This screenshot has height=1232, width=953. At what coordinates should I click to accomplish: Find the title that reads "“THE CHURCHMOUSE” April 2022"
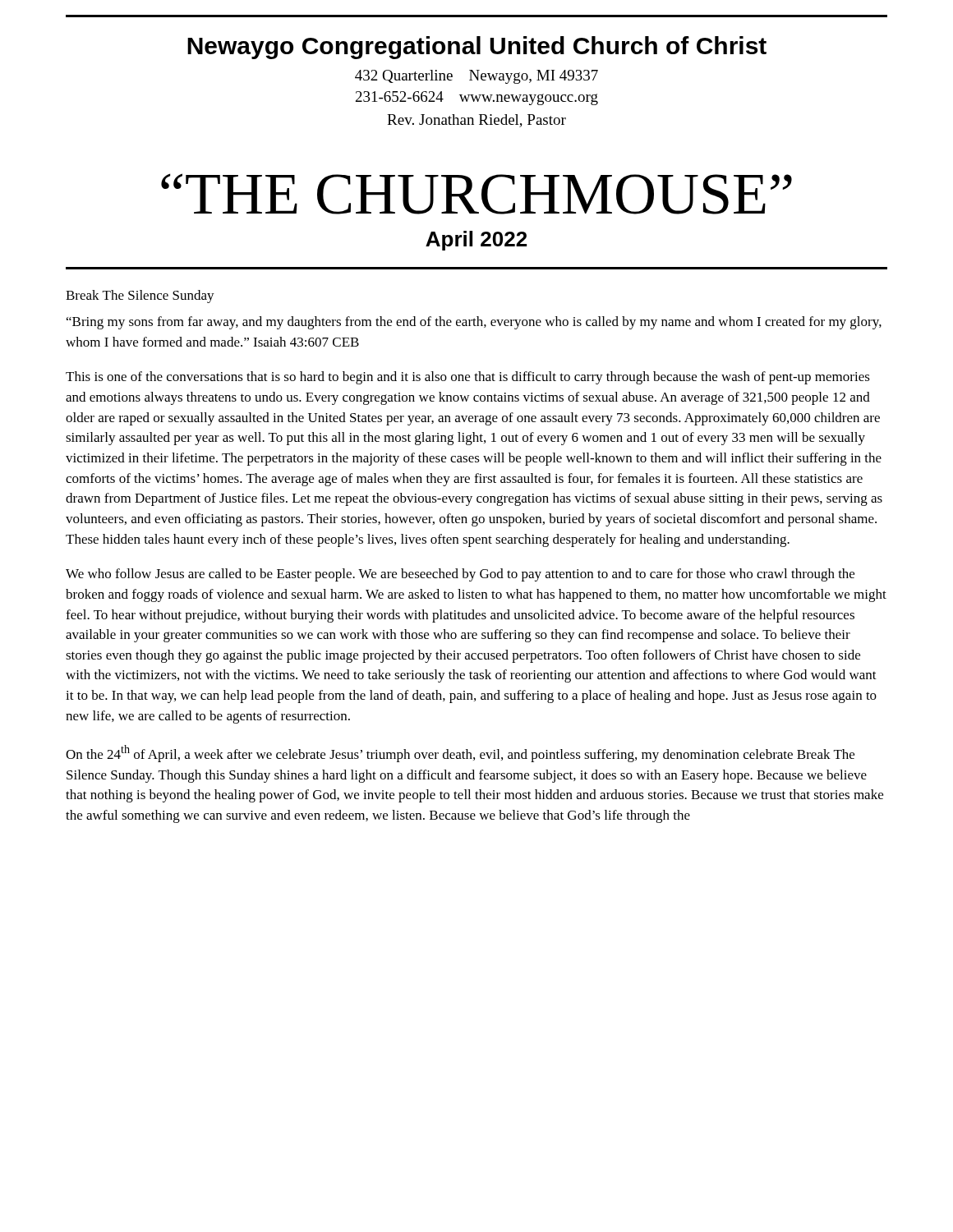coord(476,207)
